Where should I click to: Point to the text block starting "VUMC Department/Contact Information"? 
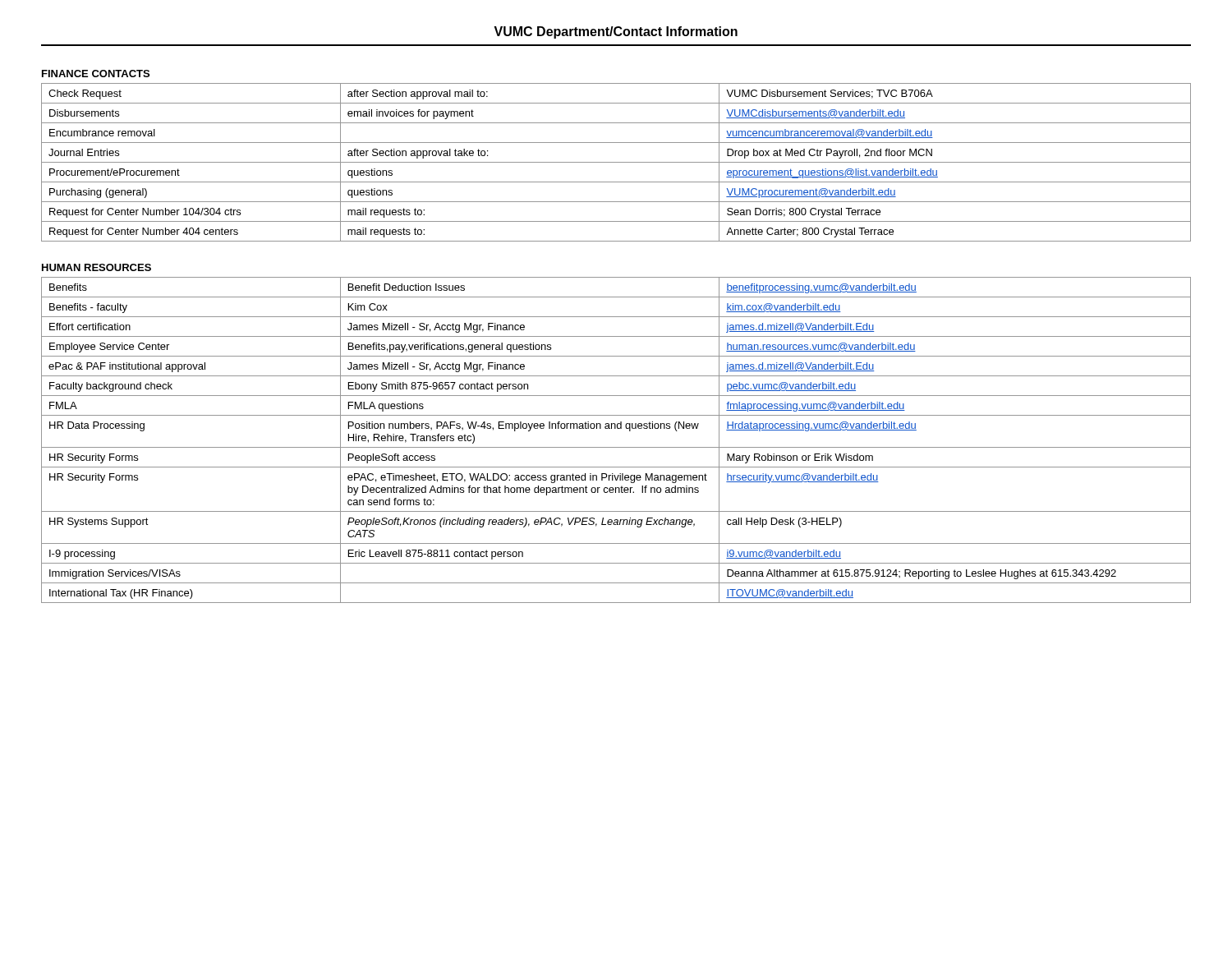[616, 32]
